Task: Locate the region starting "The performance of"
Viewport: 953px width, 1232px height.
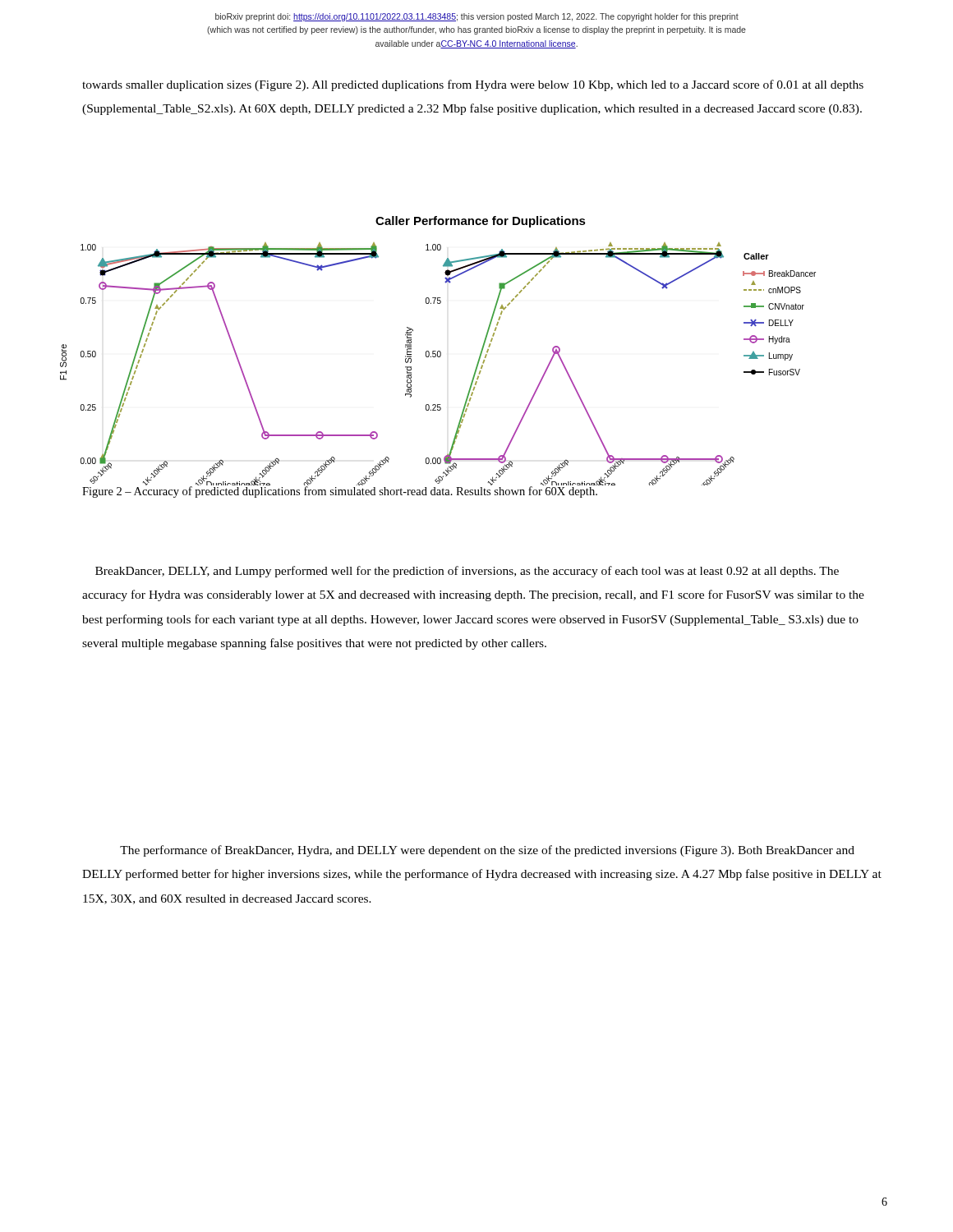Action: point(482,874)
